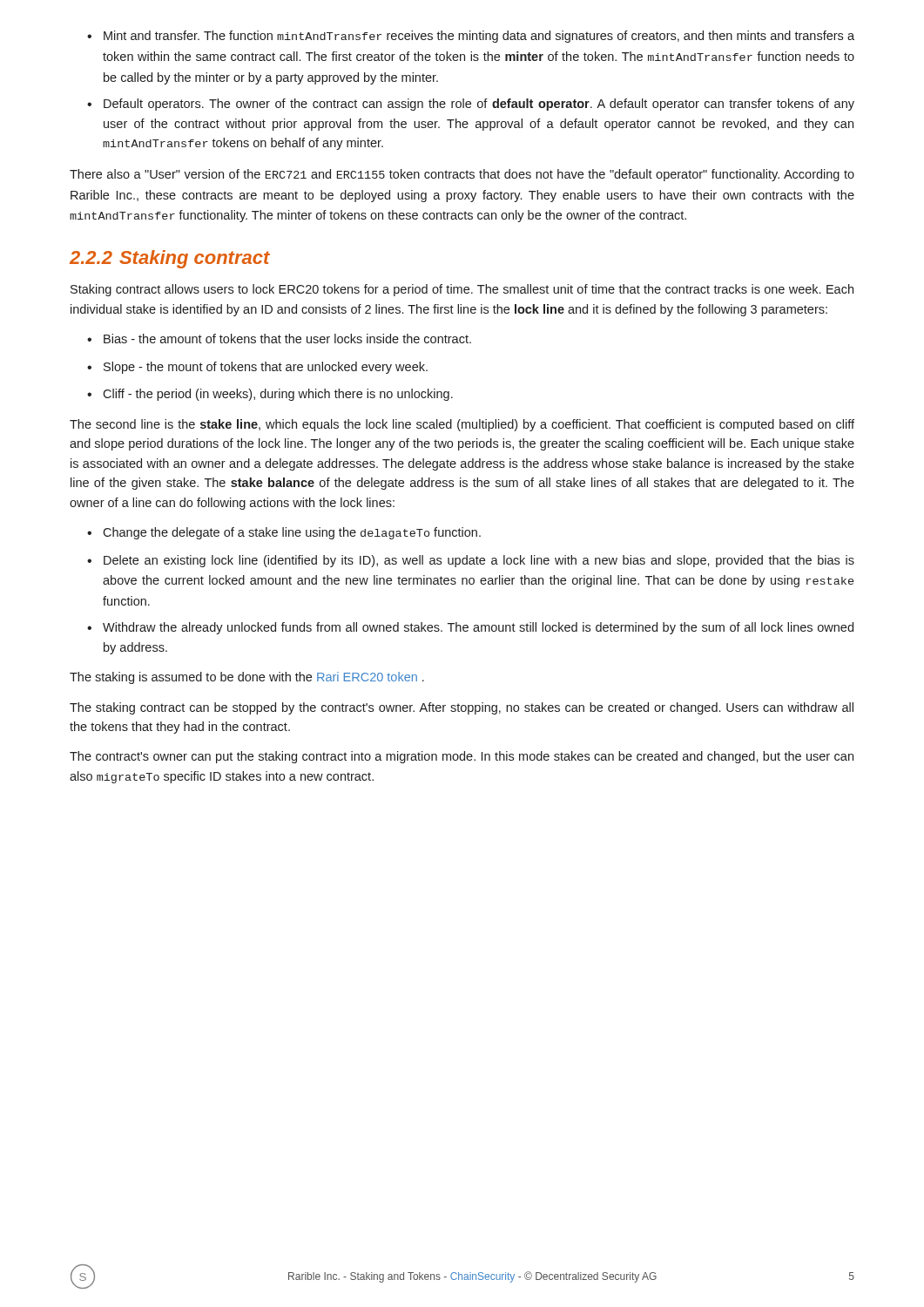Screen dimensions: 1307x924
Task: Point to the block beginning "• Mint and transfer. The function mintAndTransfer receives"
Action: click(471, 57)
